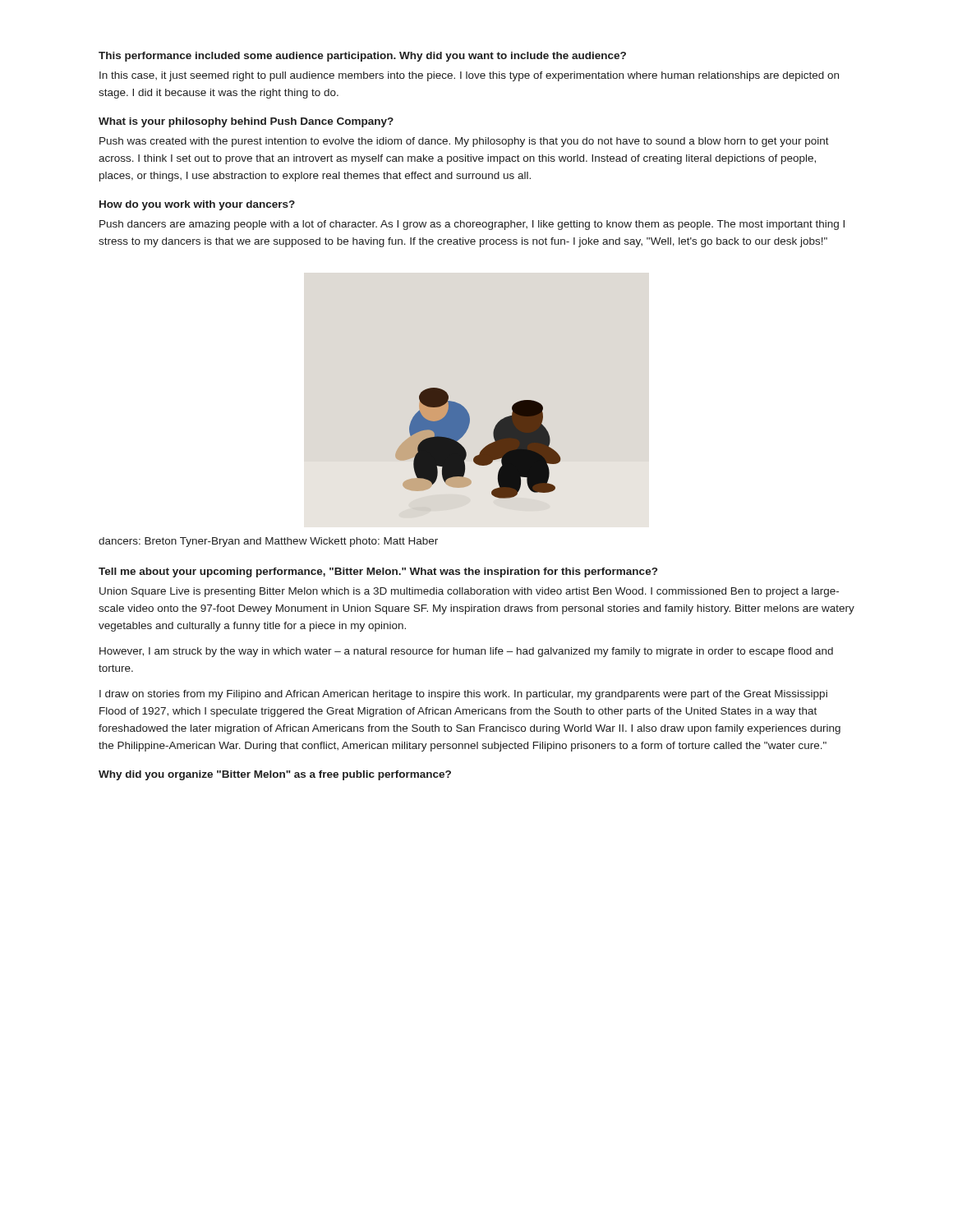Select the text block with the text "Push was created"

(x=464, y=158)
